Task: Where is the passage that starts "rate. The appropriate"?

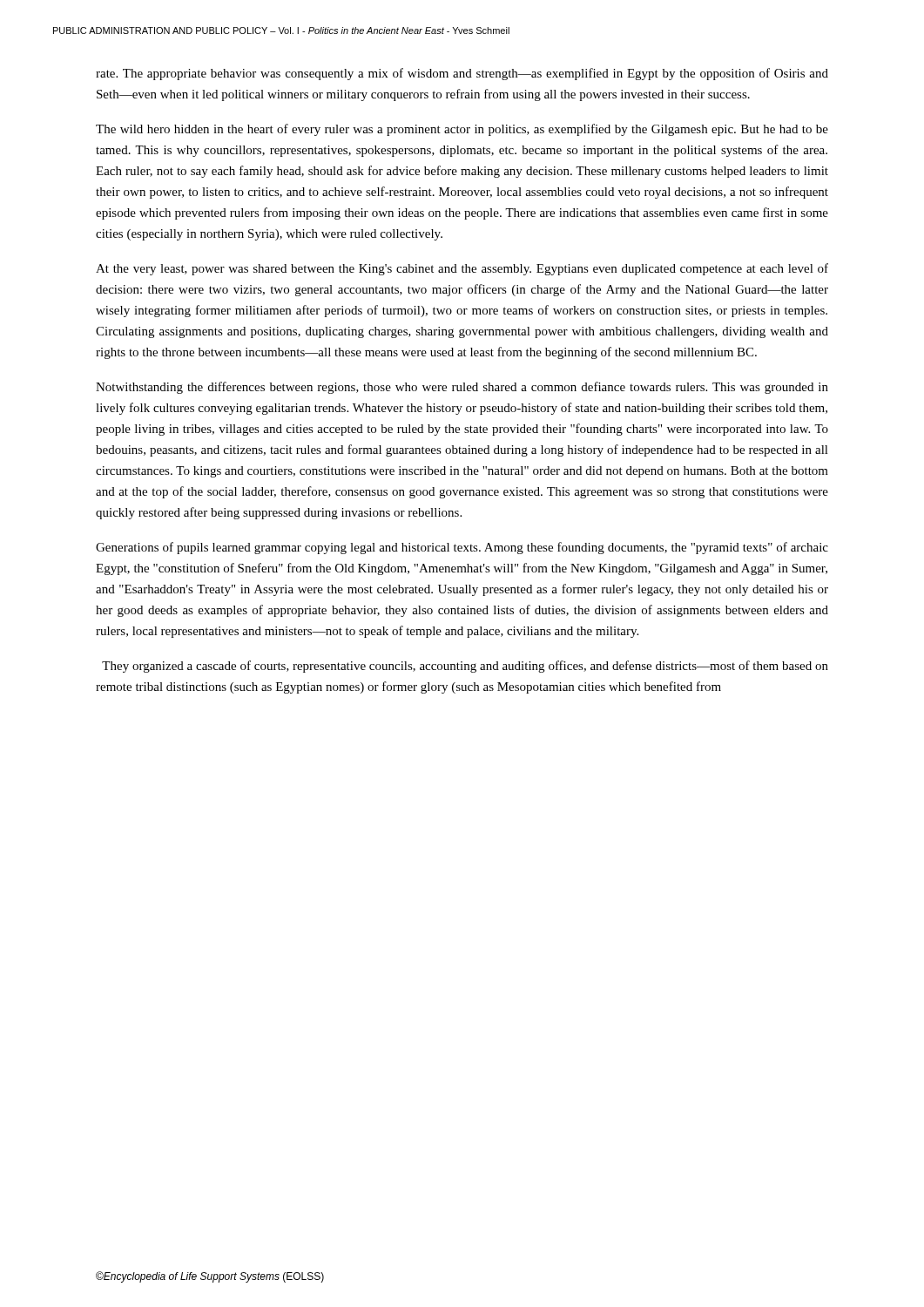Action: coord(462,84)
